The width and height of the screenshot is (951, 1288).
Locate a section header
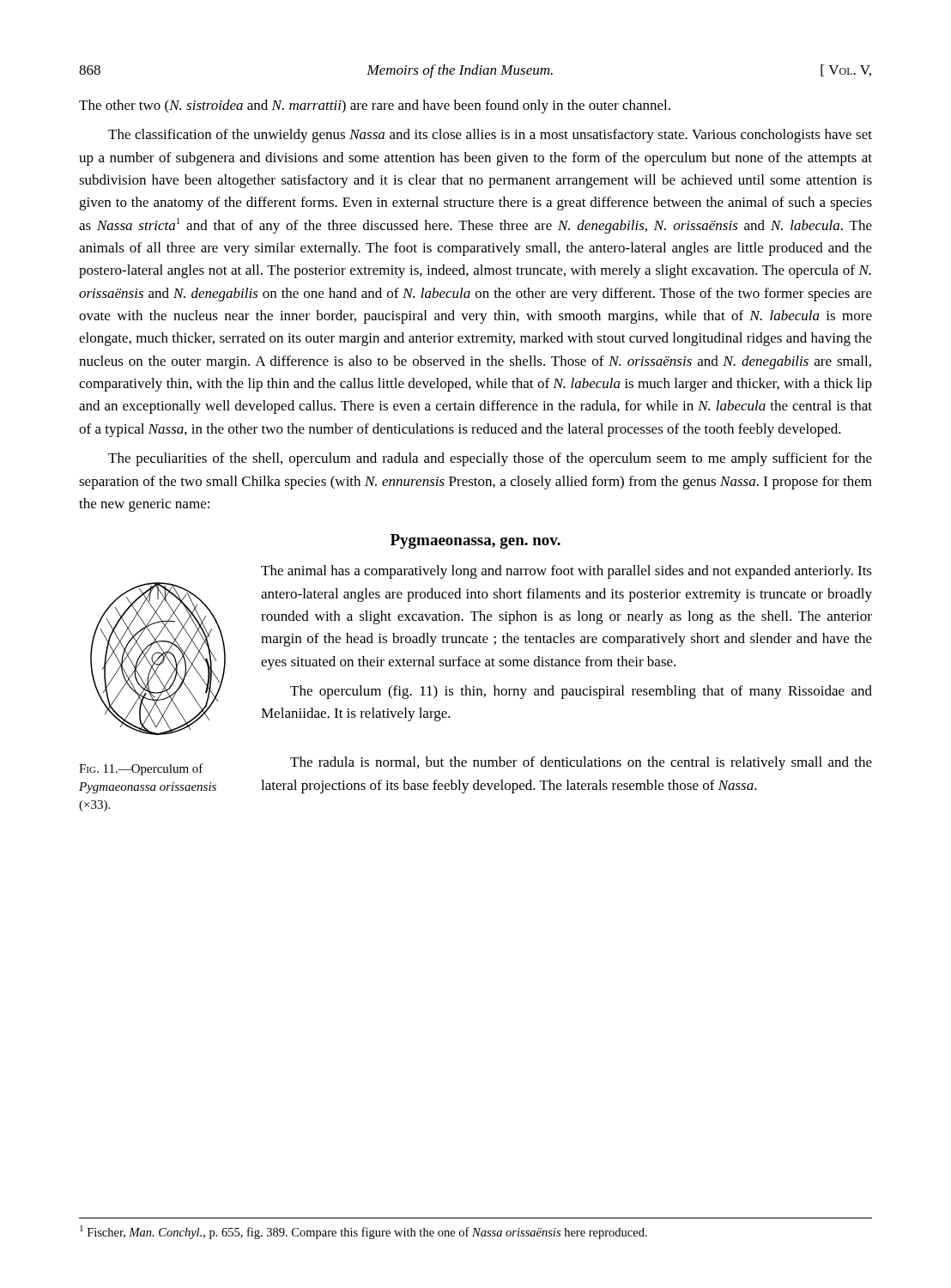476,540
